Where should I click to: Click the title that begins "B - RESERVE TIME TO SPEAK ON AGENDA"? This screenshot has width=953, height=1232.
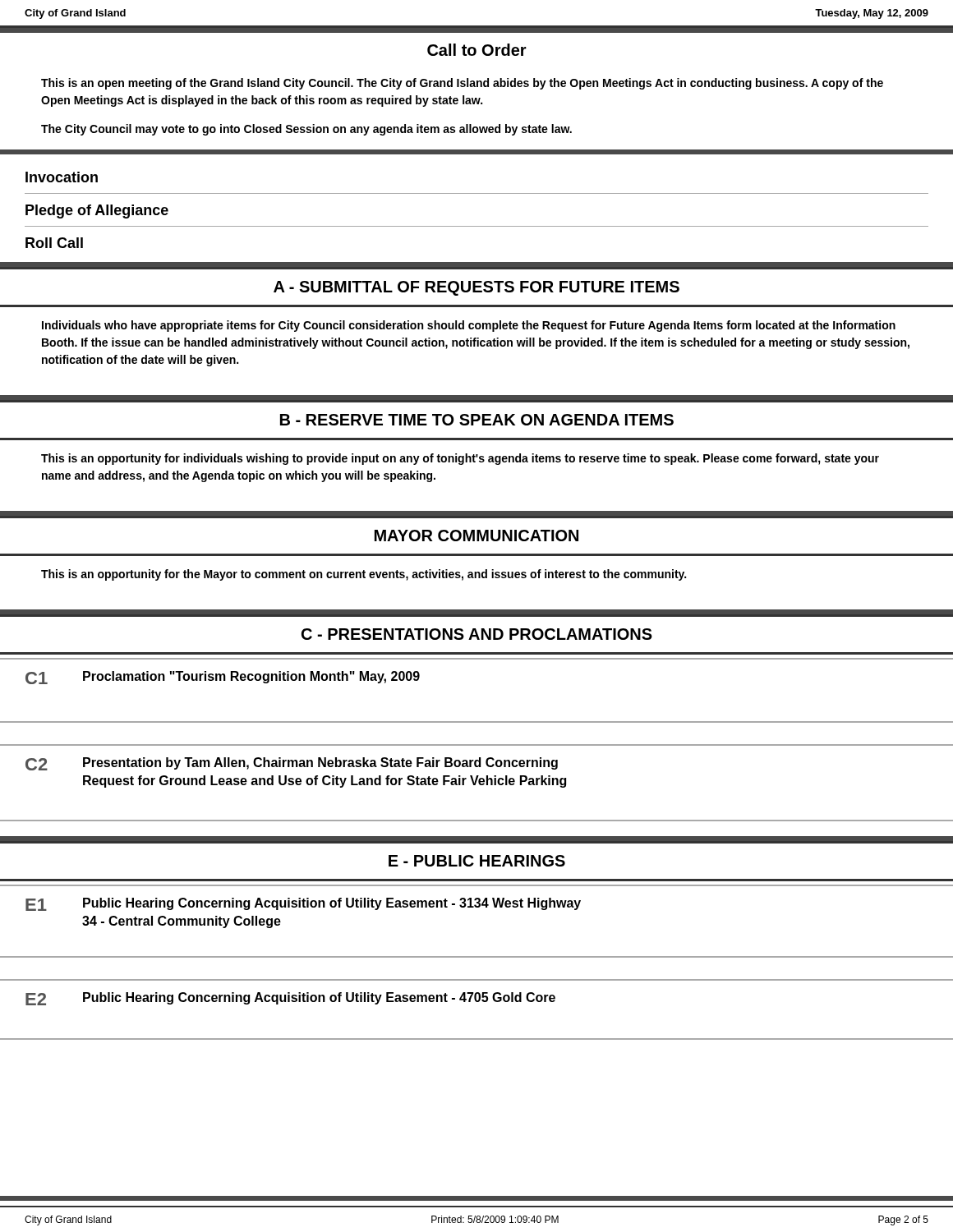click(476, 420)
